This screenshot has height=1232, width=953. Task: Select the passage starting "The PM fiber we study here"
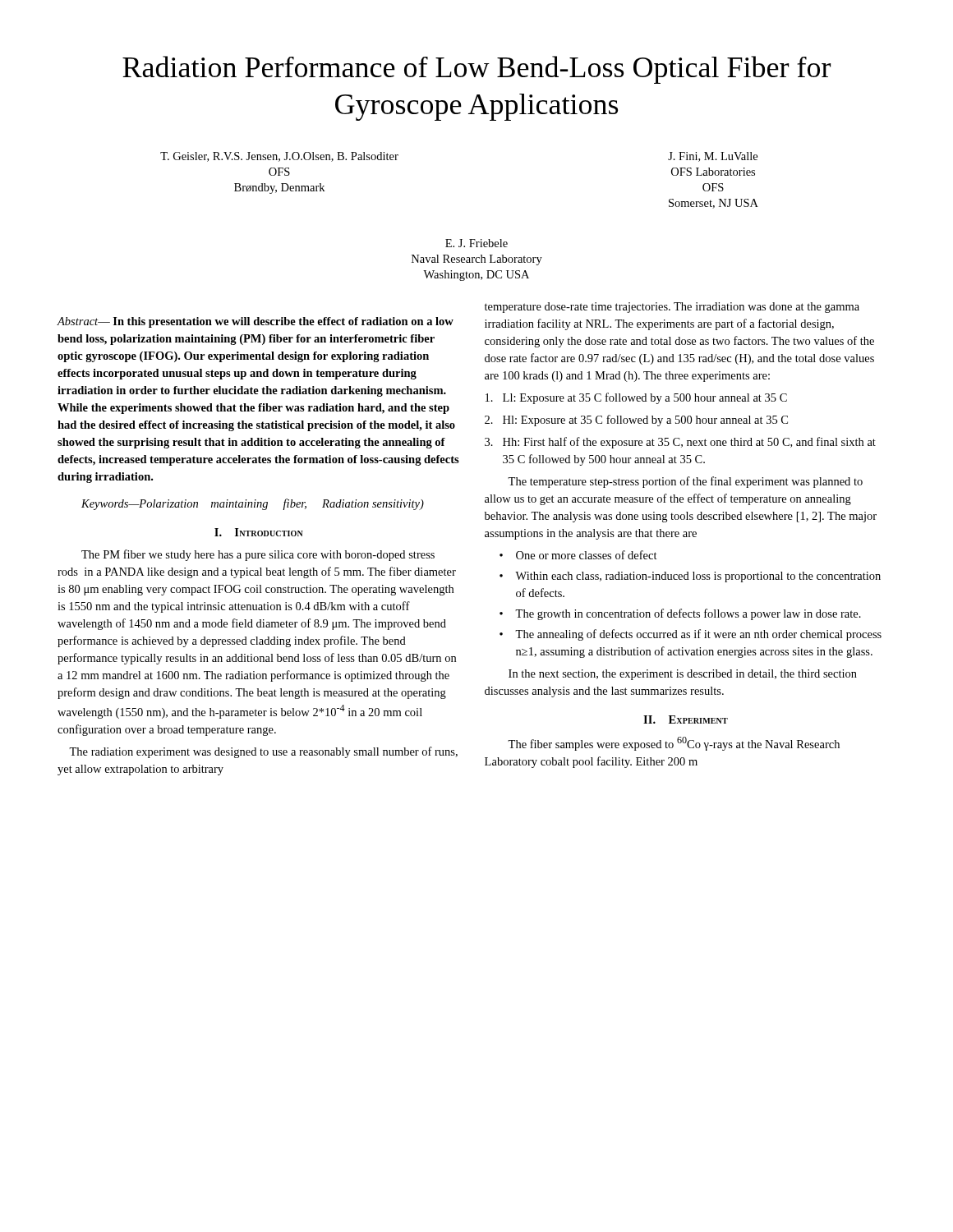pos(259,662)
